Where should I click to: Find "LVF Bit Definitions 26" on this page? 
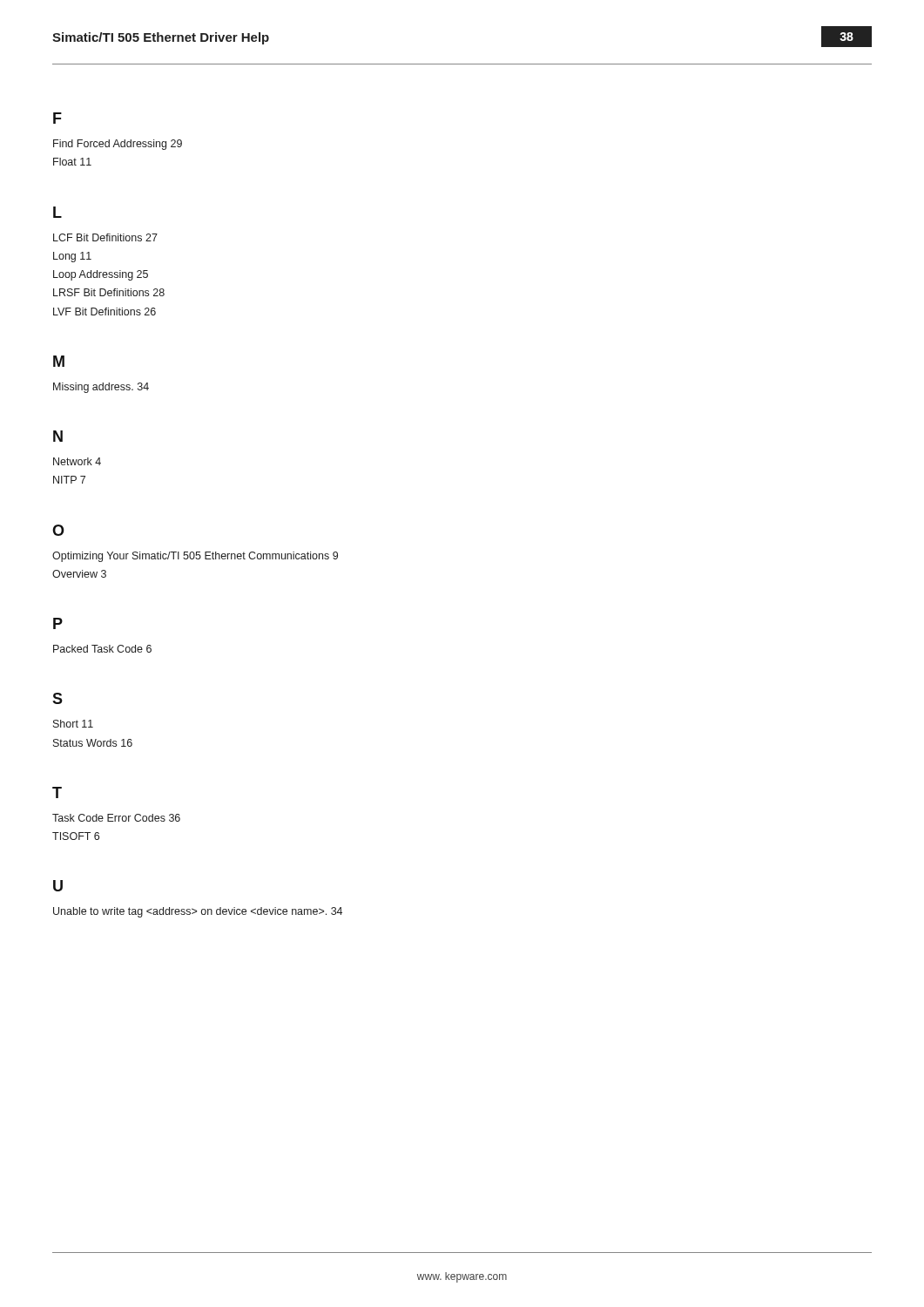coord(104,312)
